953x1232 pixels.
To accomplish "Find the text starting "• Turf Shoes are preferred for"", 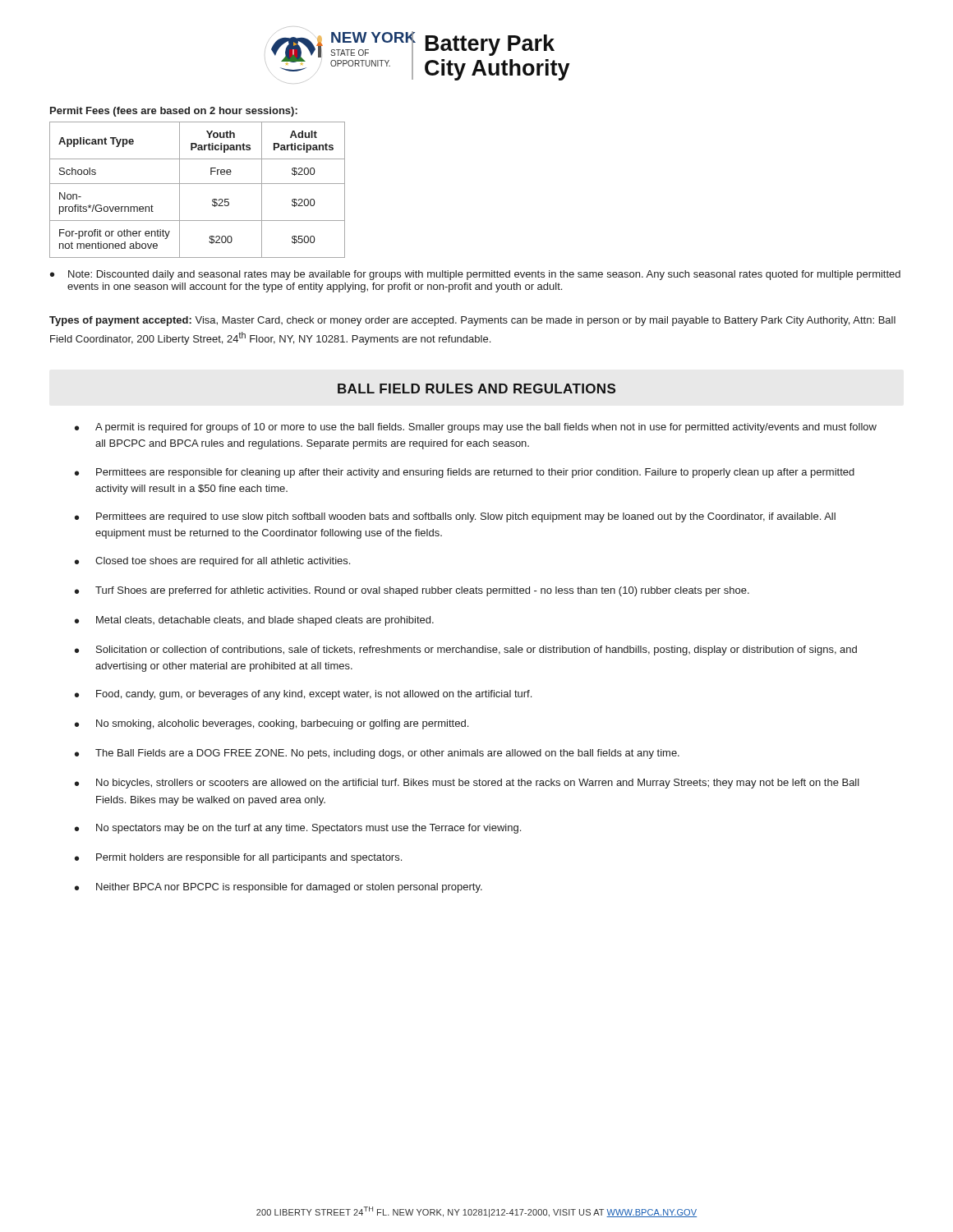I will (476, 591).
